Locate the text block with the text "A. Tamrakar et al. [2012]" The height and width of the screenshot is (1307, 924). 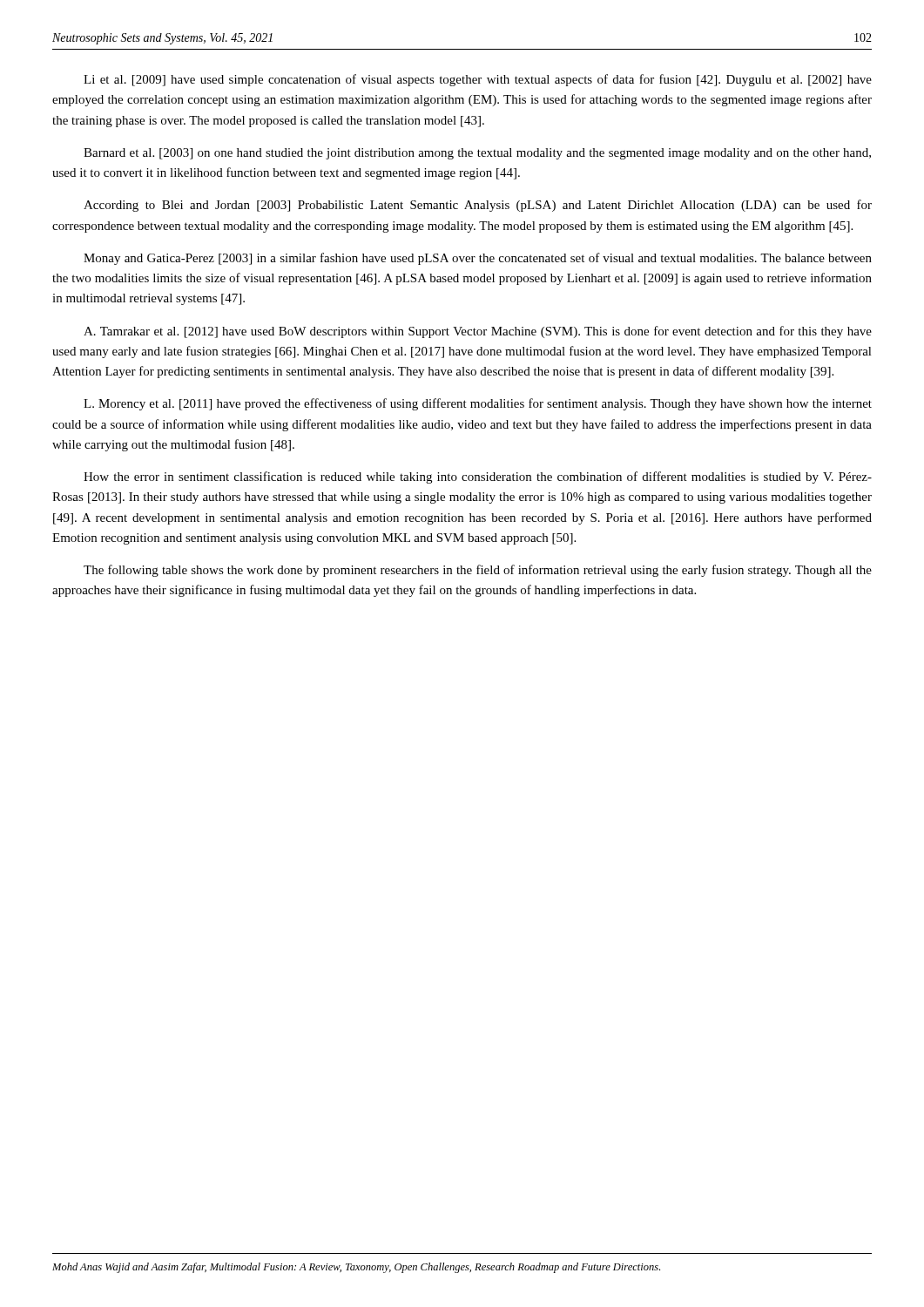click(462, 351)
